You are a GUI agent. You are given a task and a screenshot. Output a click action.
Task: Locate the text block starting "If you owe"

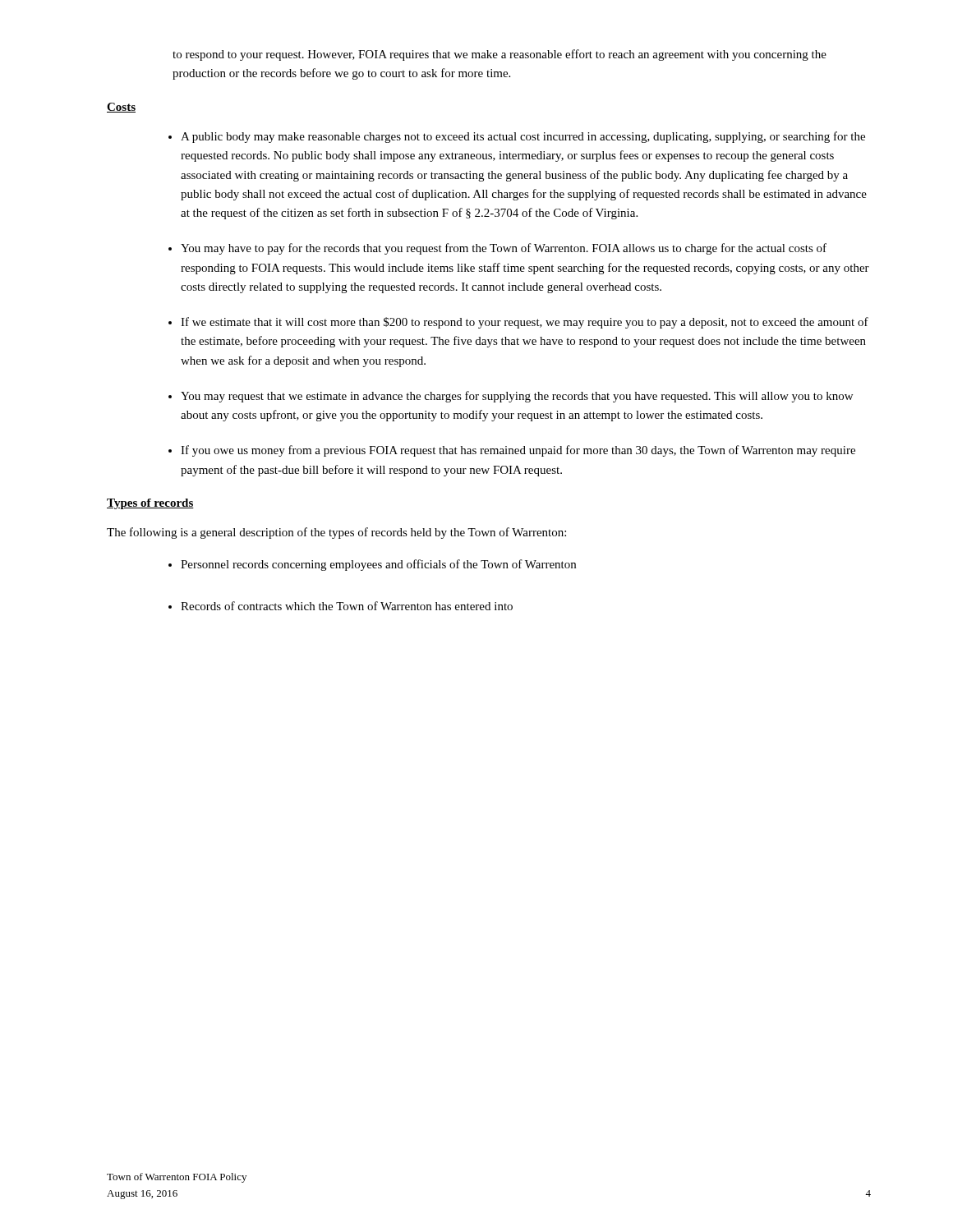pyautogui.click(x=518, y=460)
